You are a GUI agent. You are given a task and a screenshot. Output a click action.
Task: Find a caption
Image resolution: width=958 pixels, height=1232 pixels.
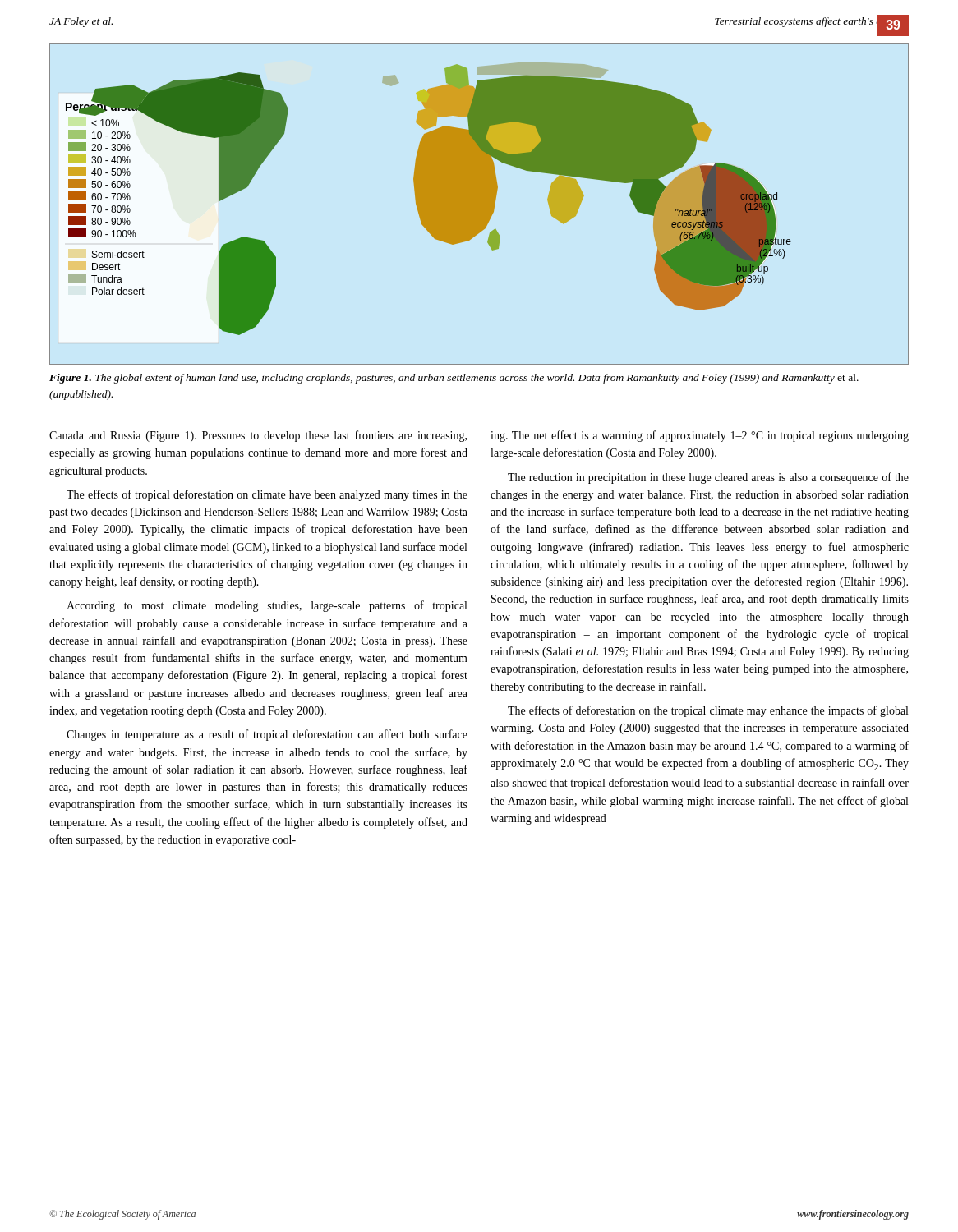pos(454,385)
